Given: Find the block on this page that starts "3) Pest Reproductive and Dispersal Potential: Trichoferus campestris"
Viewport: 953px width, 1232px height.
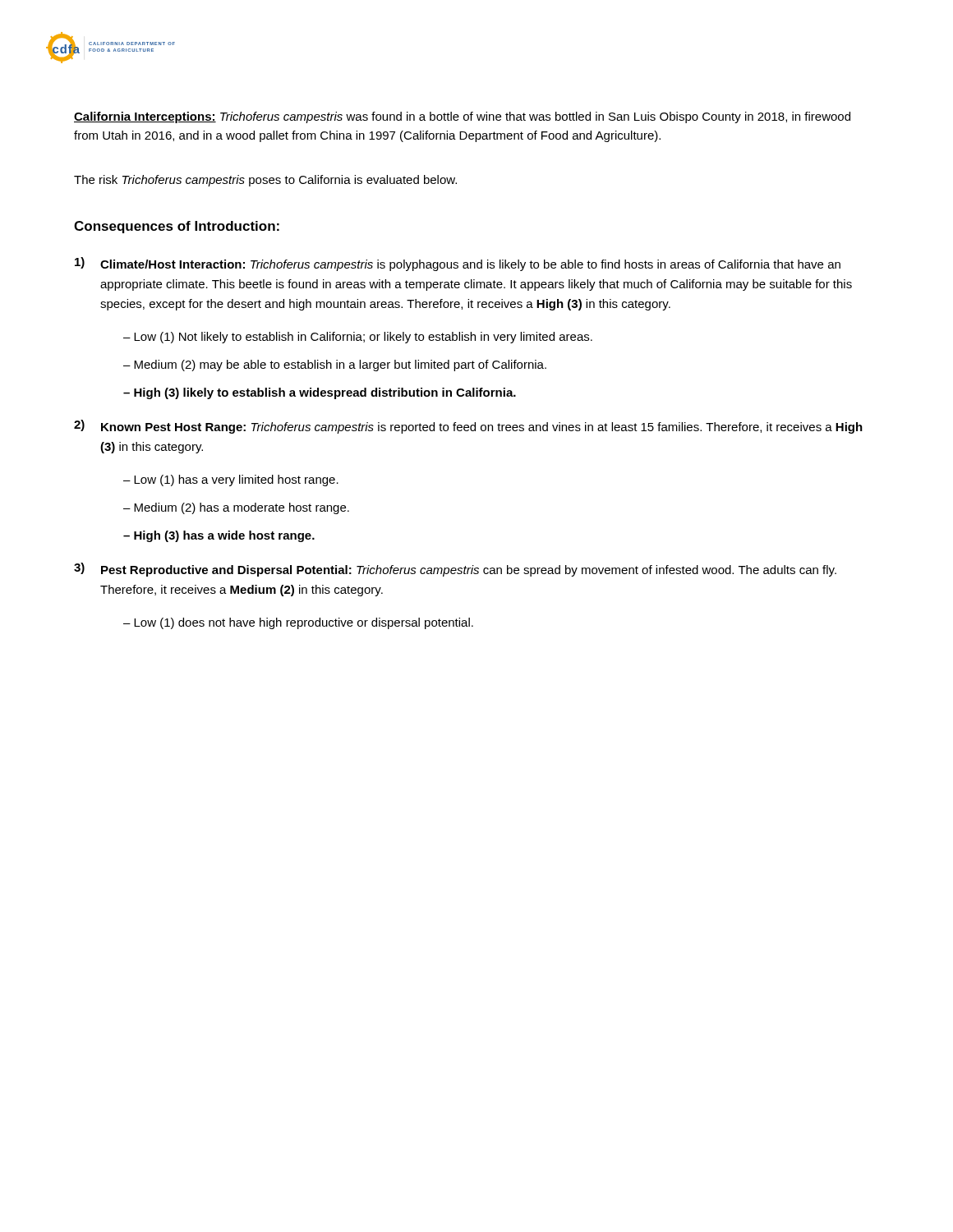Looking at the screenshot, I should point(455,570).
